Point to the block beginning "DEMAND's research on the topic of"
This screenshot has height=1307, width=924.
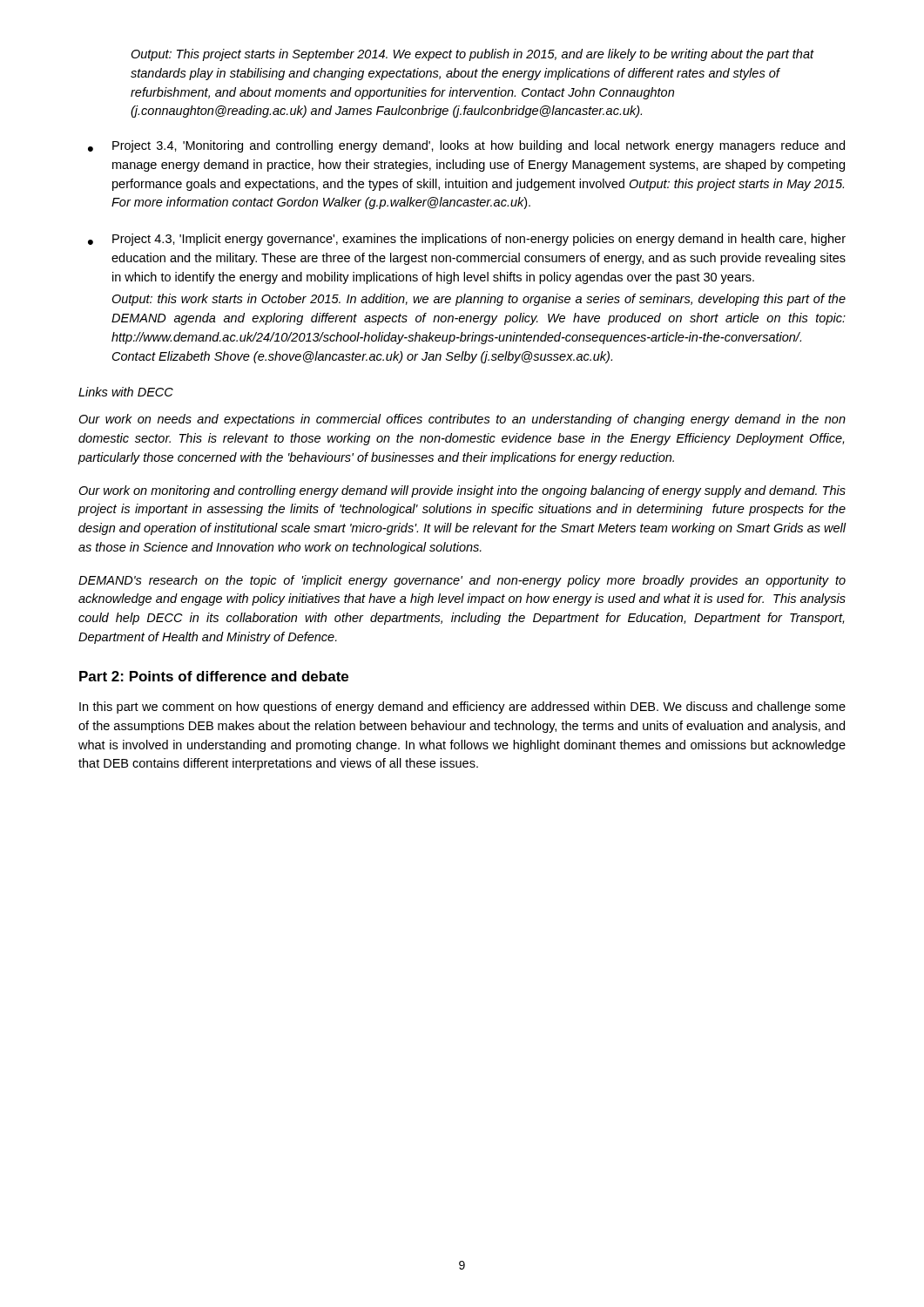[x=462, y=608]
